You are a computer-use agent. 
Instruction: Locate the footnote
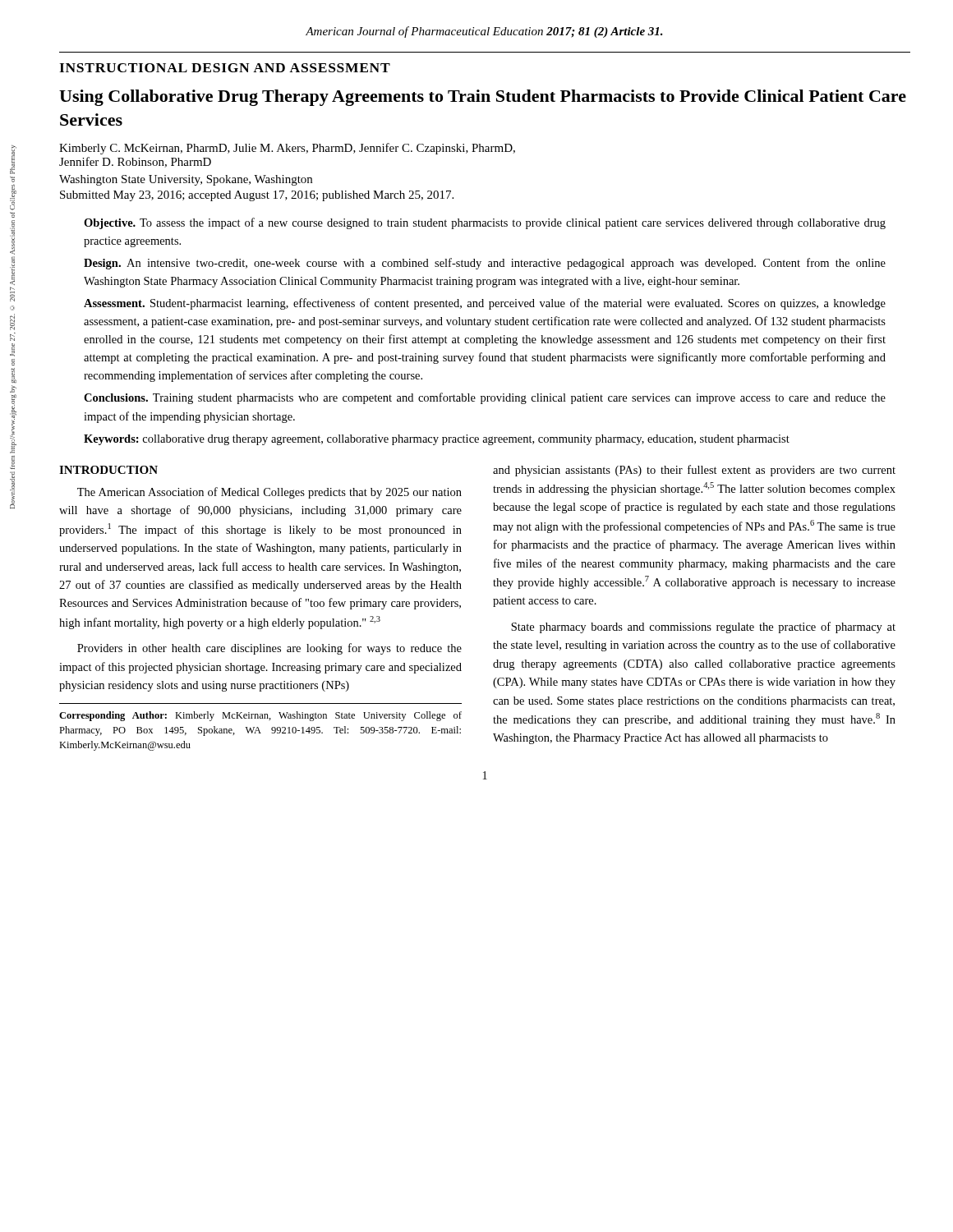click(260, 730)
